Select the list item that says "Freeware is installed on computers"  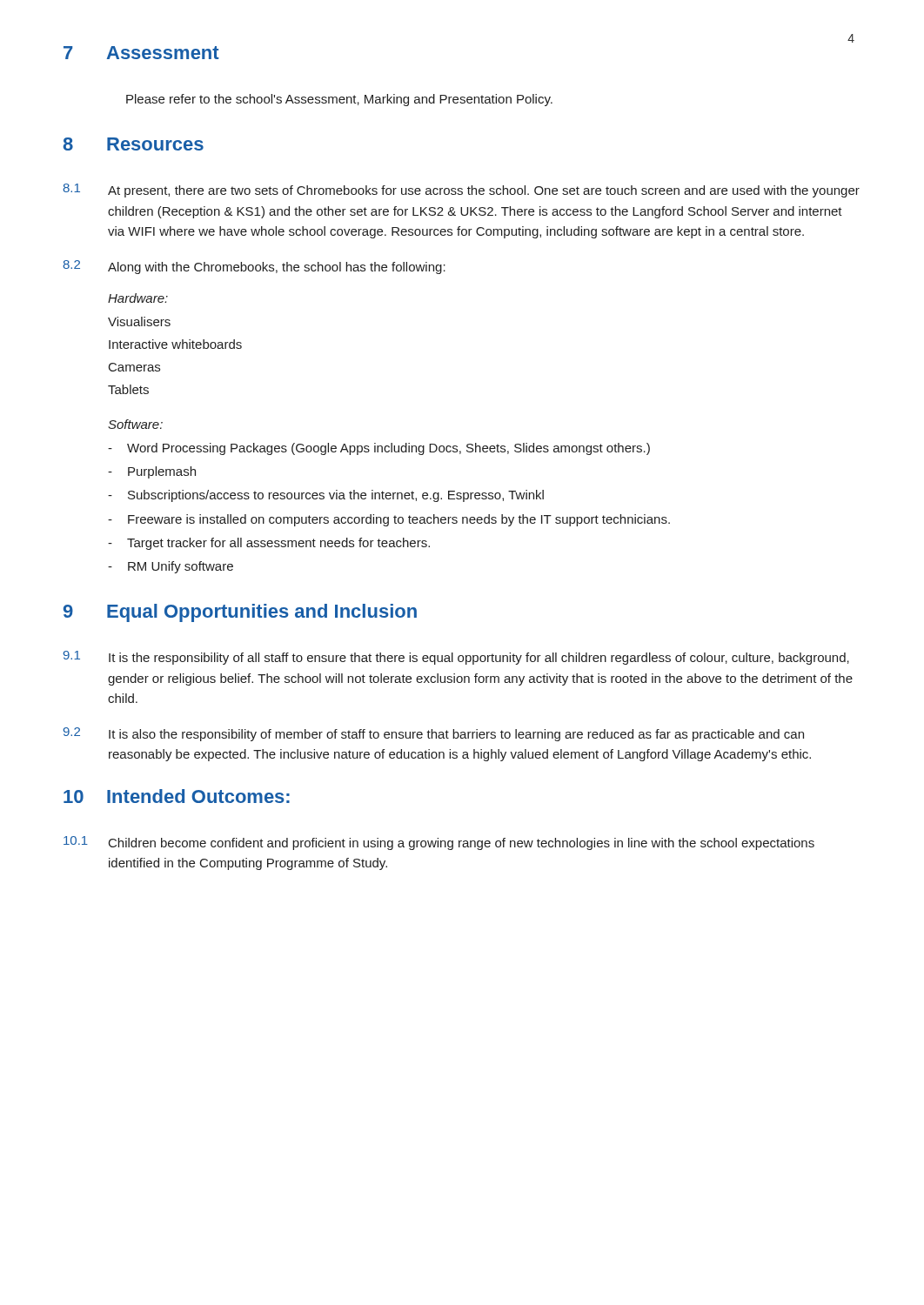tap(389, 519)
